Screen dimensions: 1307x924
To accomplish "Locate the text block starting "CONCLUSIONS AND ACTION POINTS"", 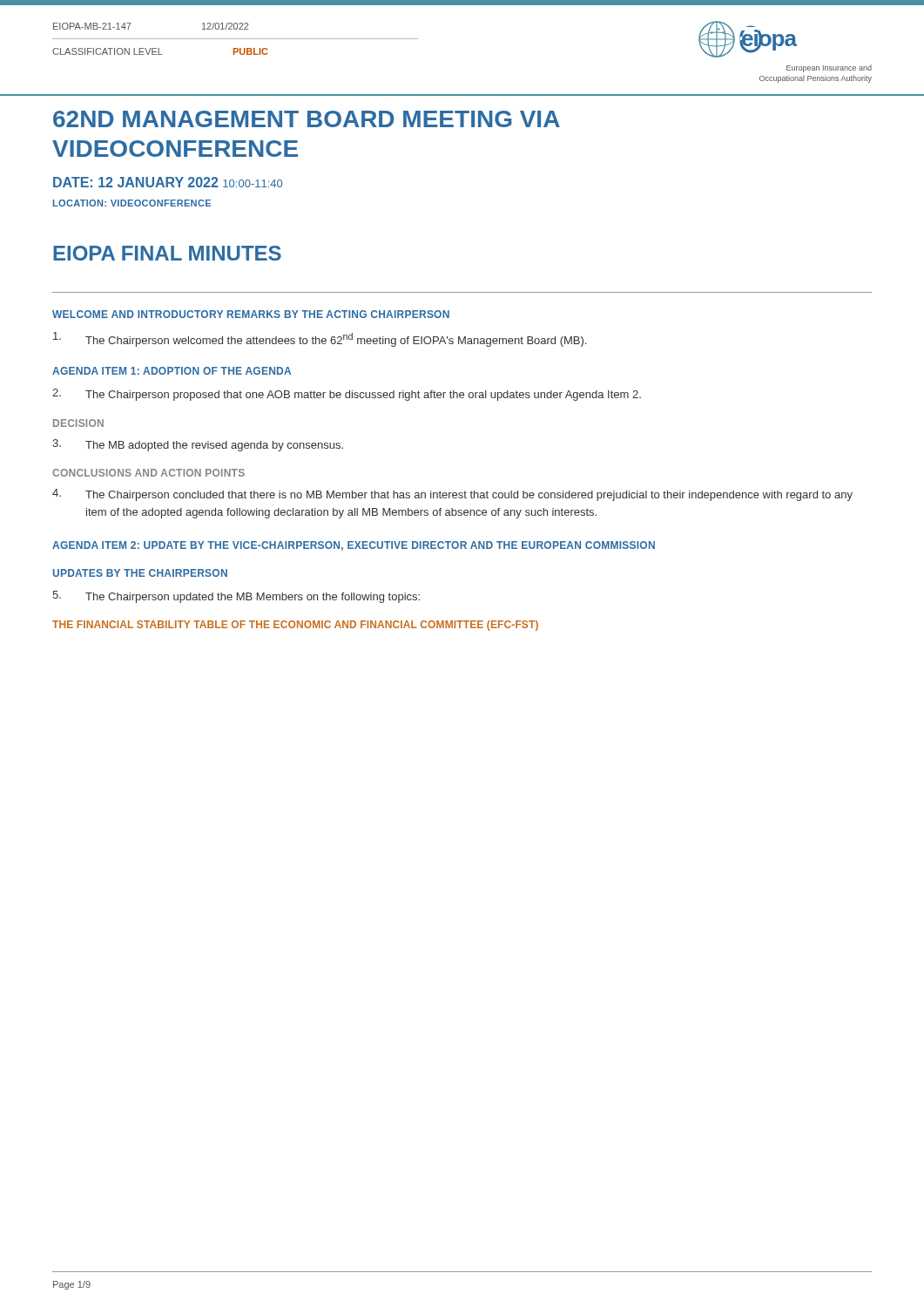I will tap(149, 473).
